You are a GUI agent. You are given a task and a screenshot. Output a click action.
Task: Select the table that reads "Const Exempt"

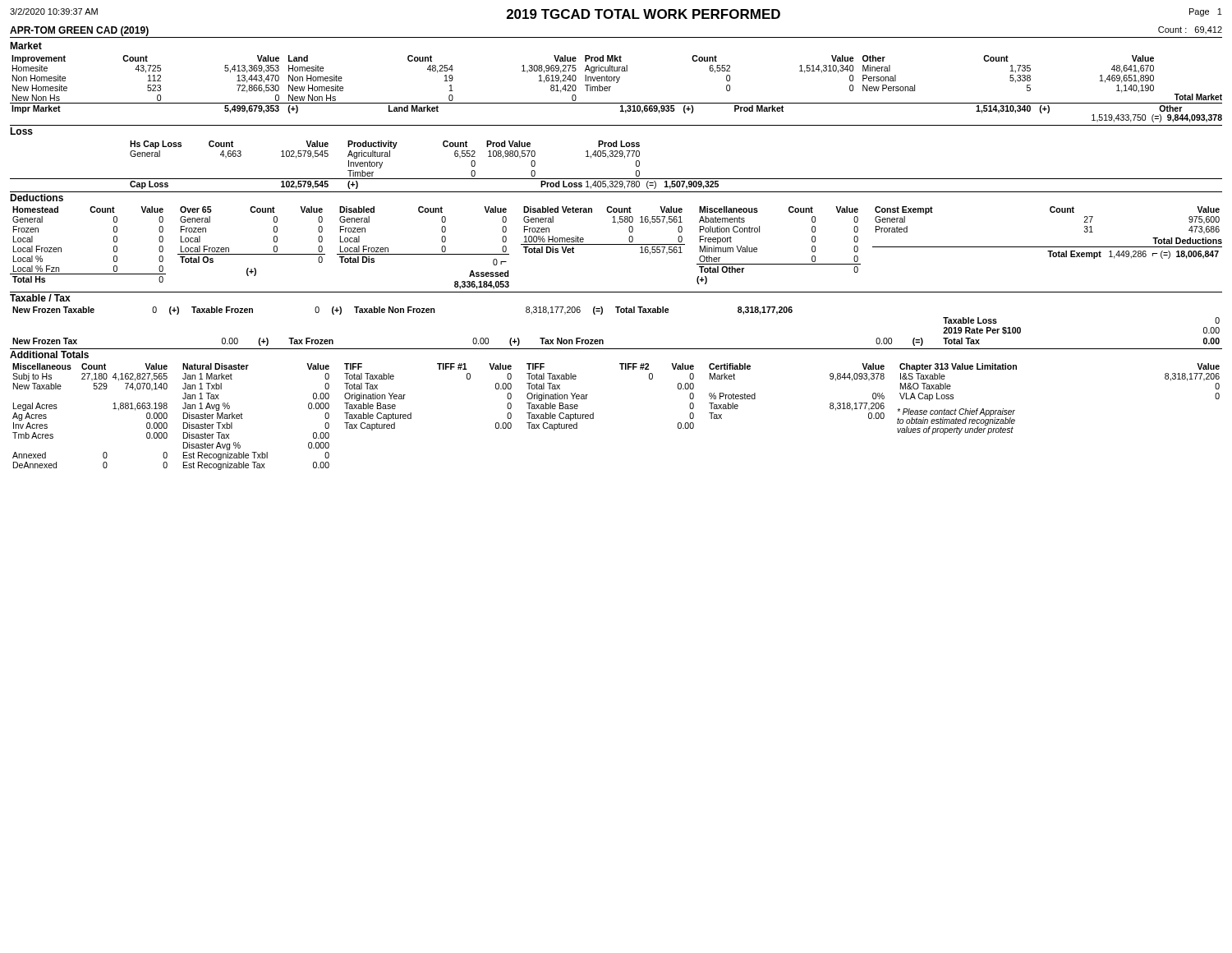(1047, 219)
